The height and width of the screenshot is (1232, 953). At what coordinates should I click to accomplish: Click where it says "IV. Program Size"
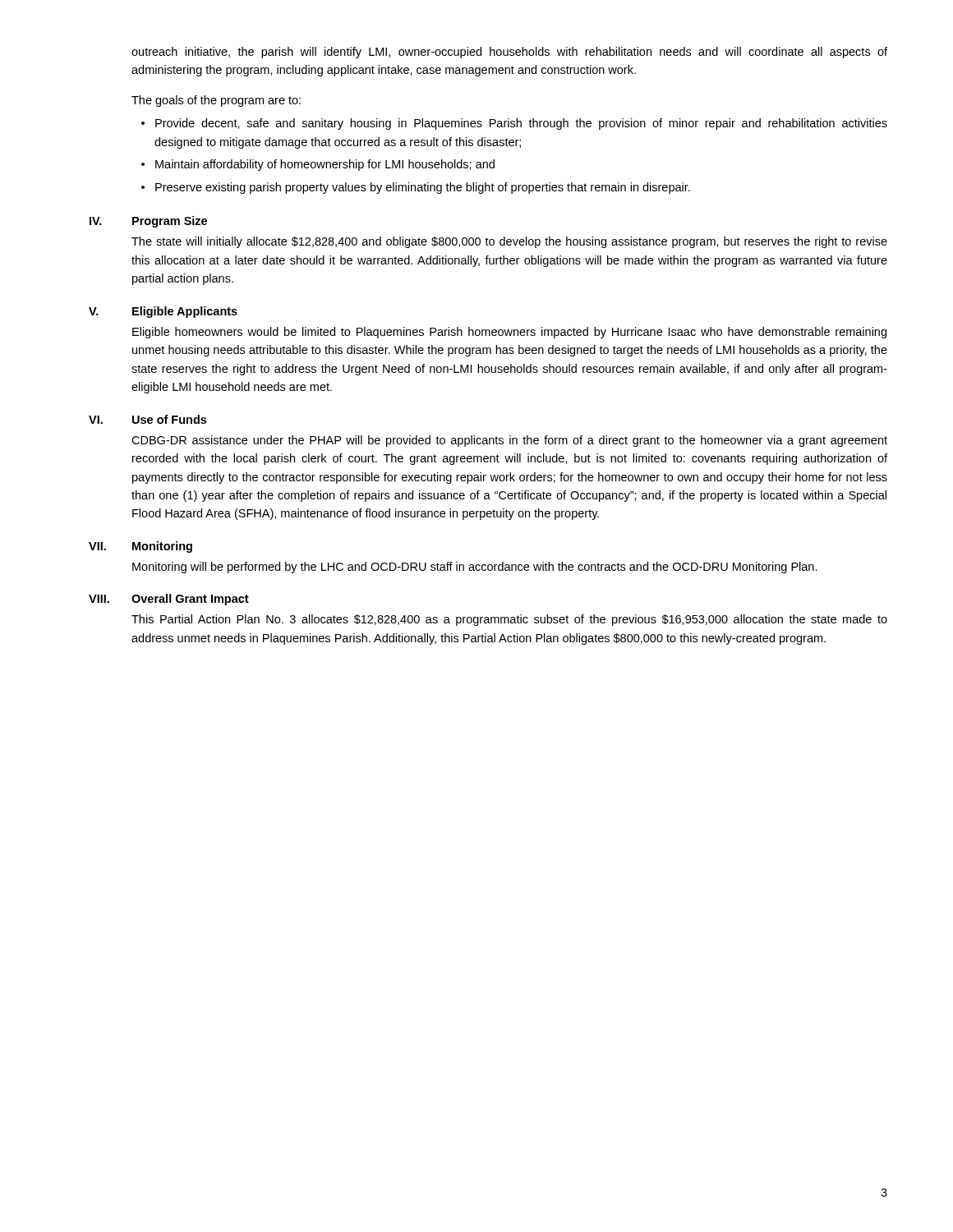coord(148,221)
